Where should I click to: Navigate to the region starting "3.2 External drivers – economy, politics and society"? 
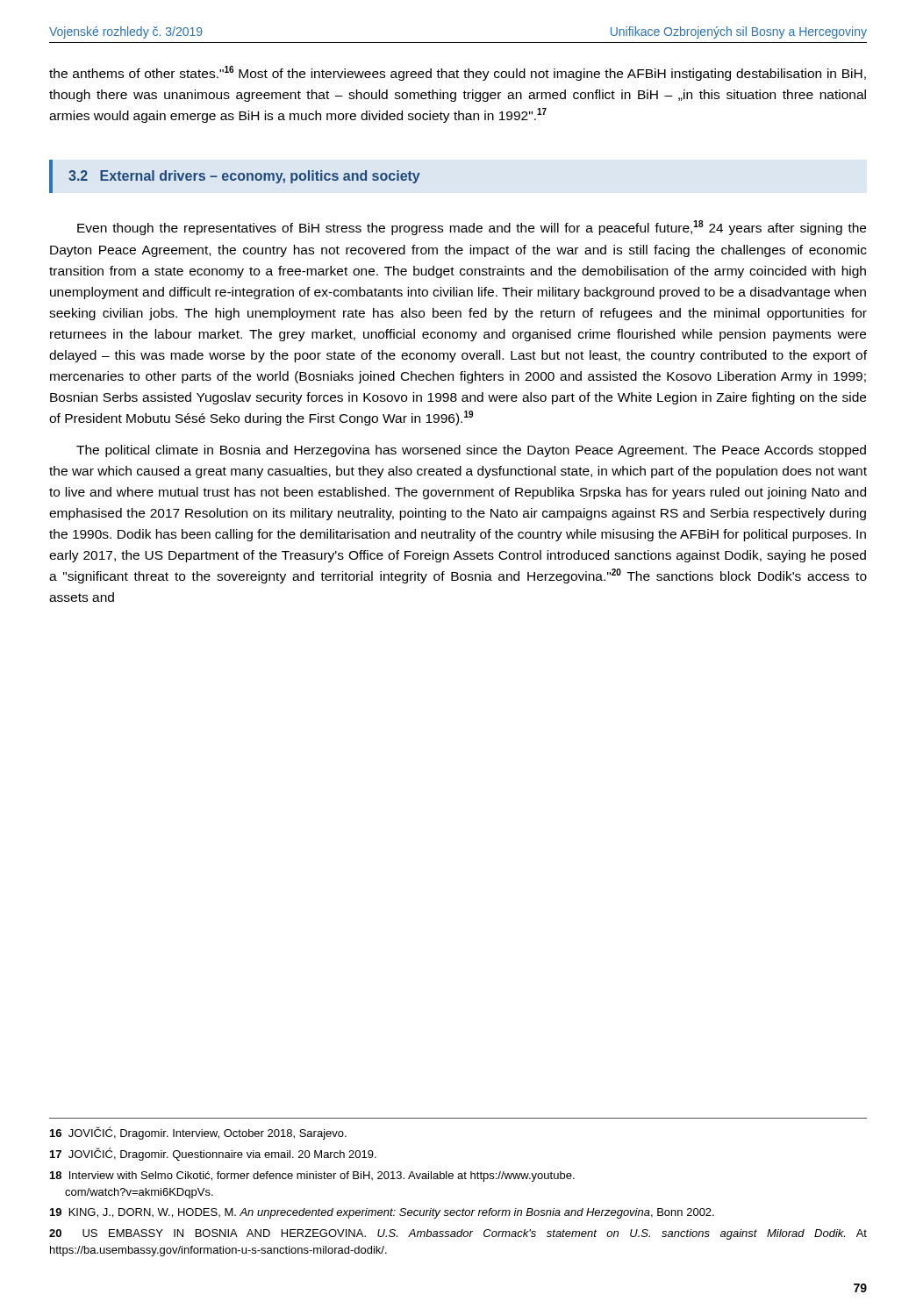244,176
